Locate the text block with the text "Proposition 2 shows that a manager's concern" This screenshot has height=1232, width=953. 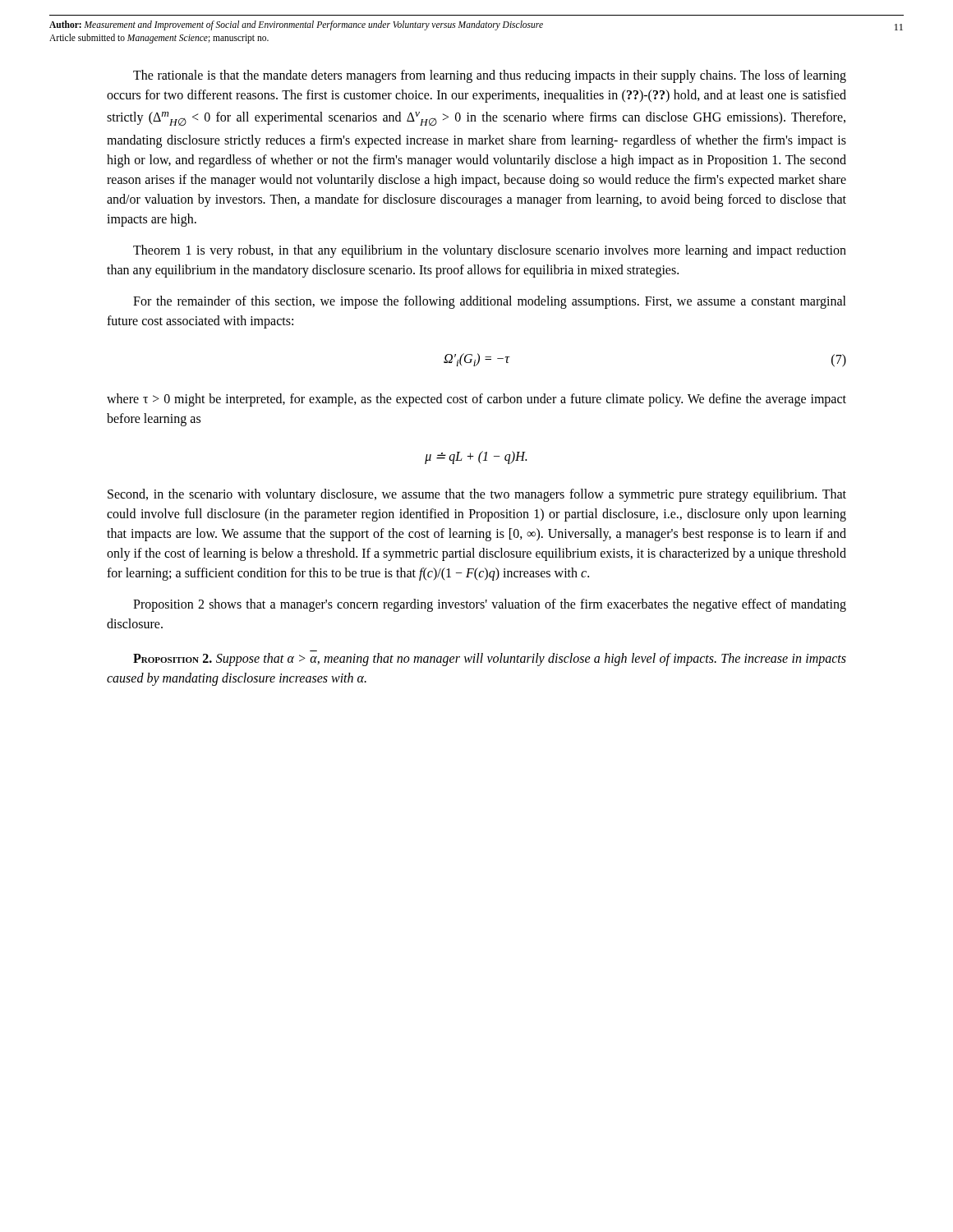coord(476,614)
